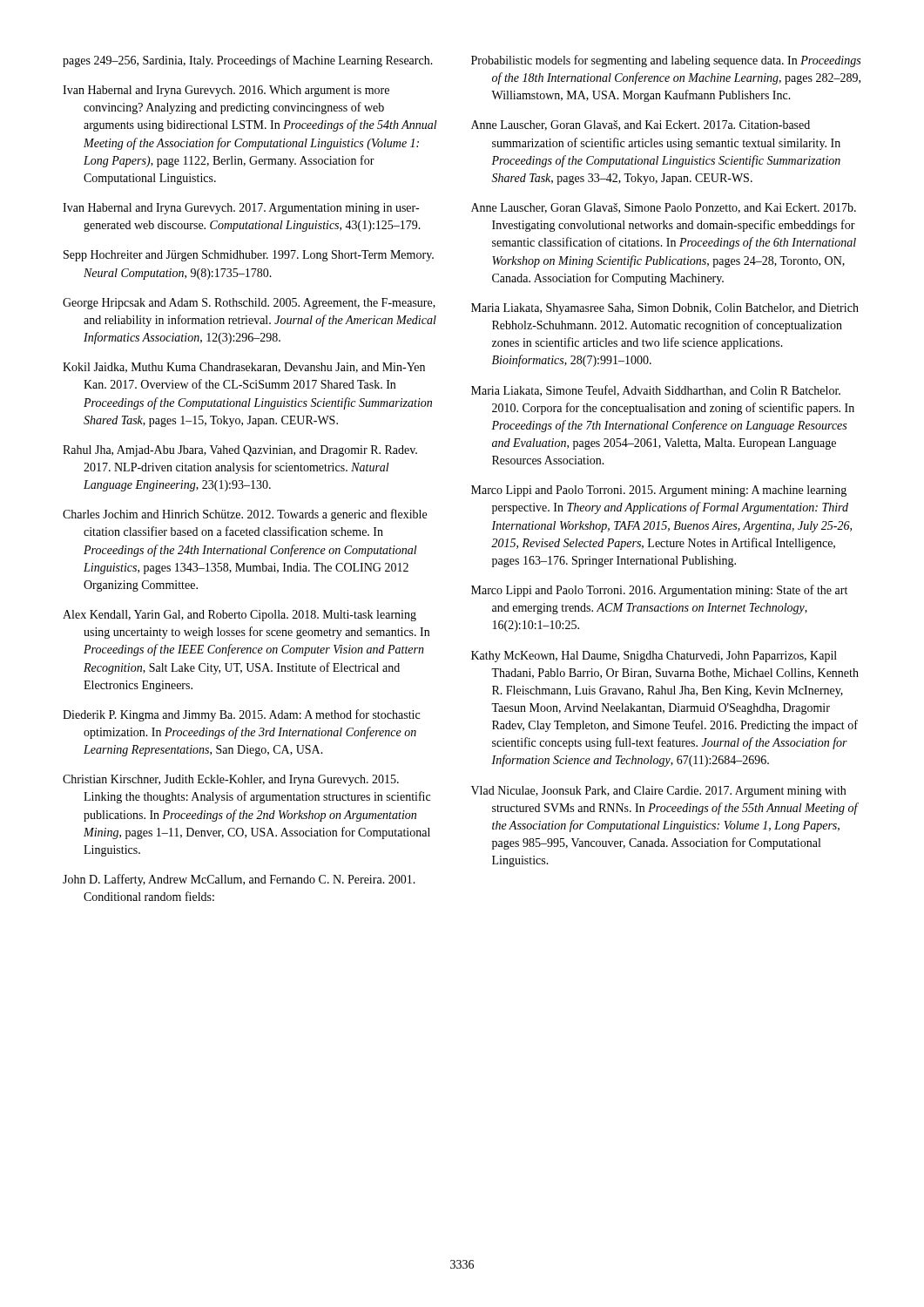Image resolution: width=924 pixels, height=1307 pixels.
Task: Click on the block starting "Diederik P. Kingma and Jimmy Ba. 2015. Adam:"
Action: (x=242, y=732)
